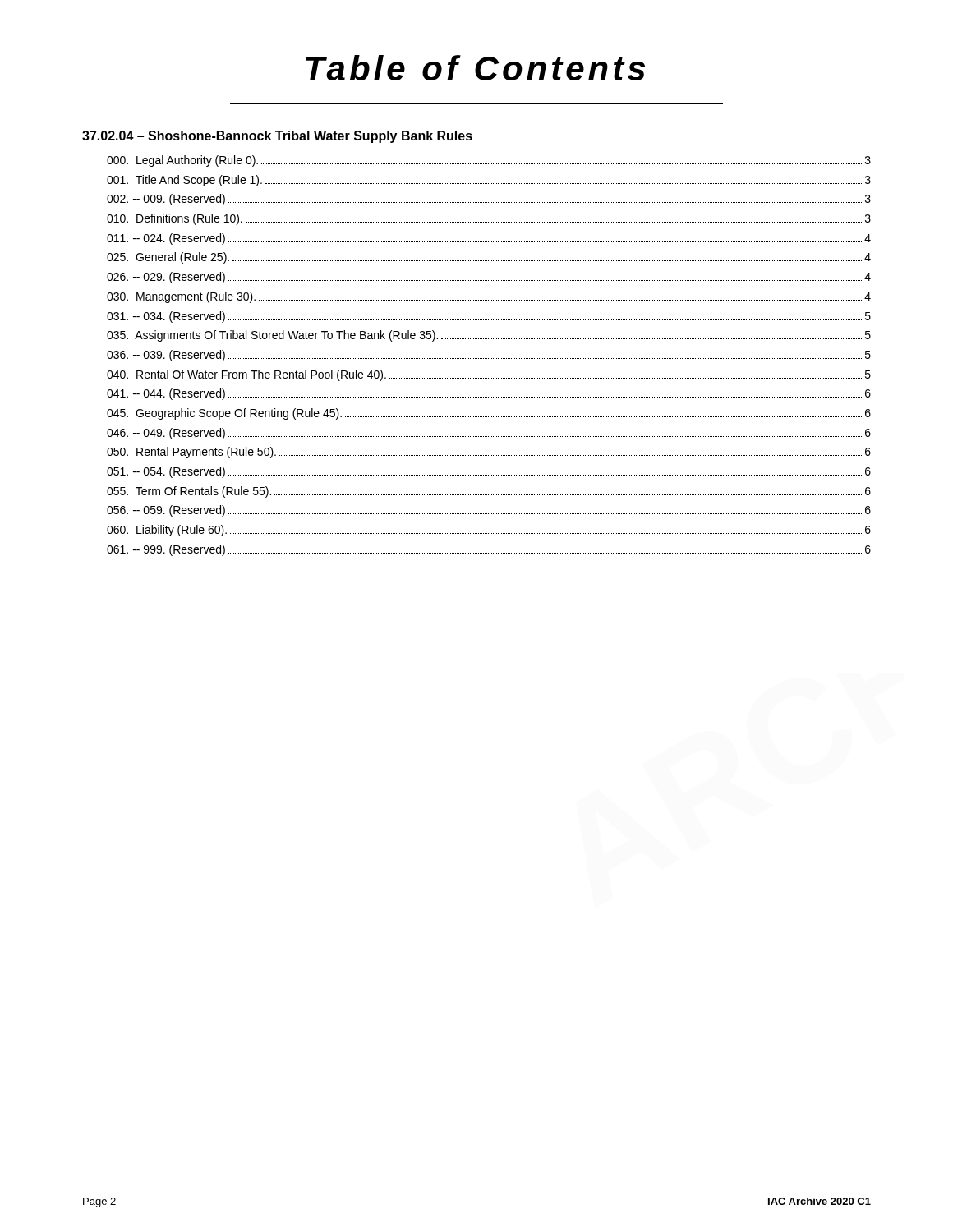Locate the text "026. -- 029. (Reserved) 4"
This screenshot has height=1232, width=953.
489,278
